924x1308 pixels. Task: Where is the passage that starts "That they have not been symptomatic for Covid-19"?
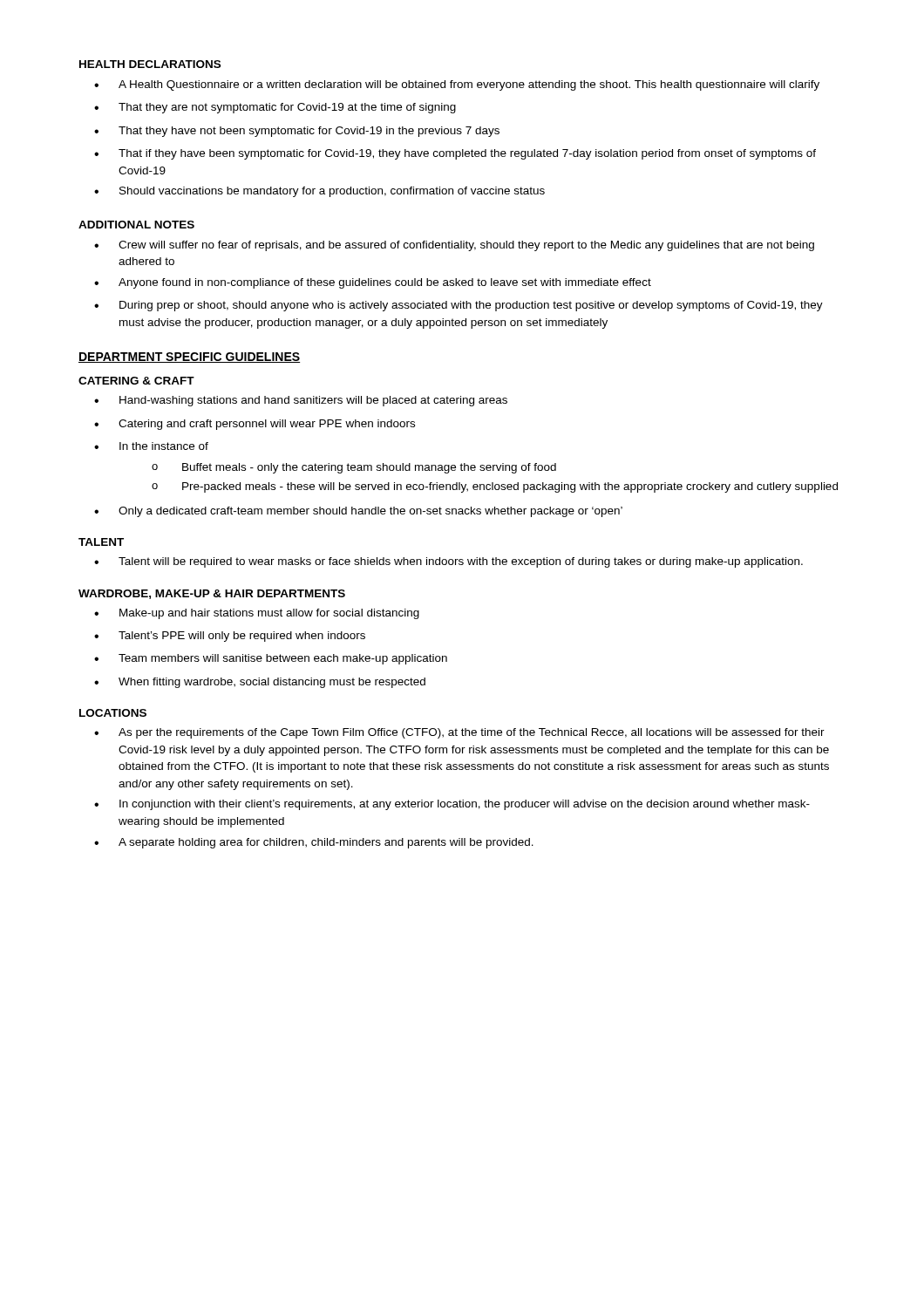[482, 130]
